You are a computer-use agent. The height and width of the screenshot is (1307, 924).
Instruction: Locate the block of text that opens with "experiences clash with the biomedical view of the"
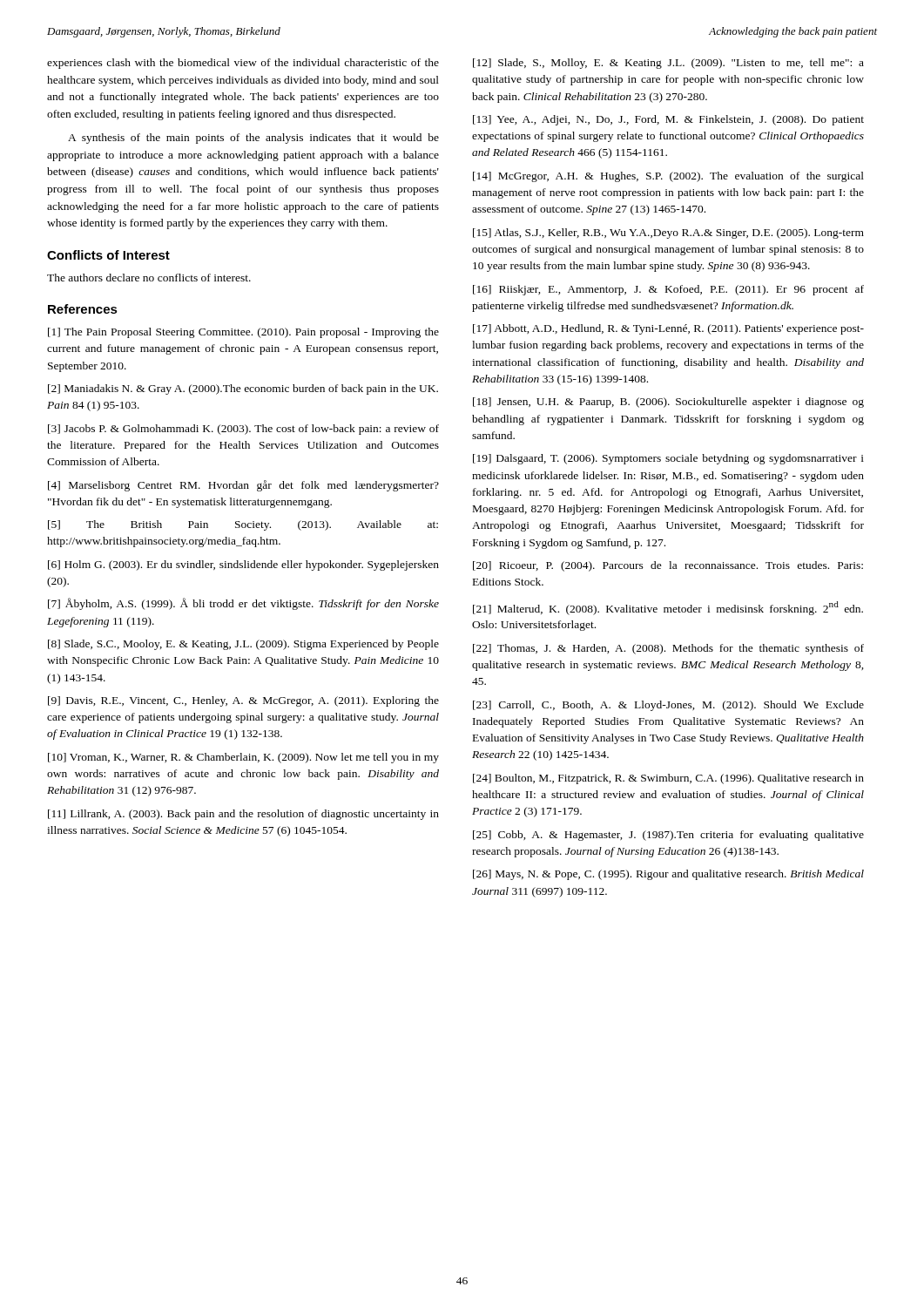(x=243, y=143)
